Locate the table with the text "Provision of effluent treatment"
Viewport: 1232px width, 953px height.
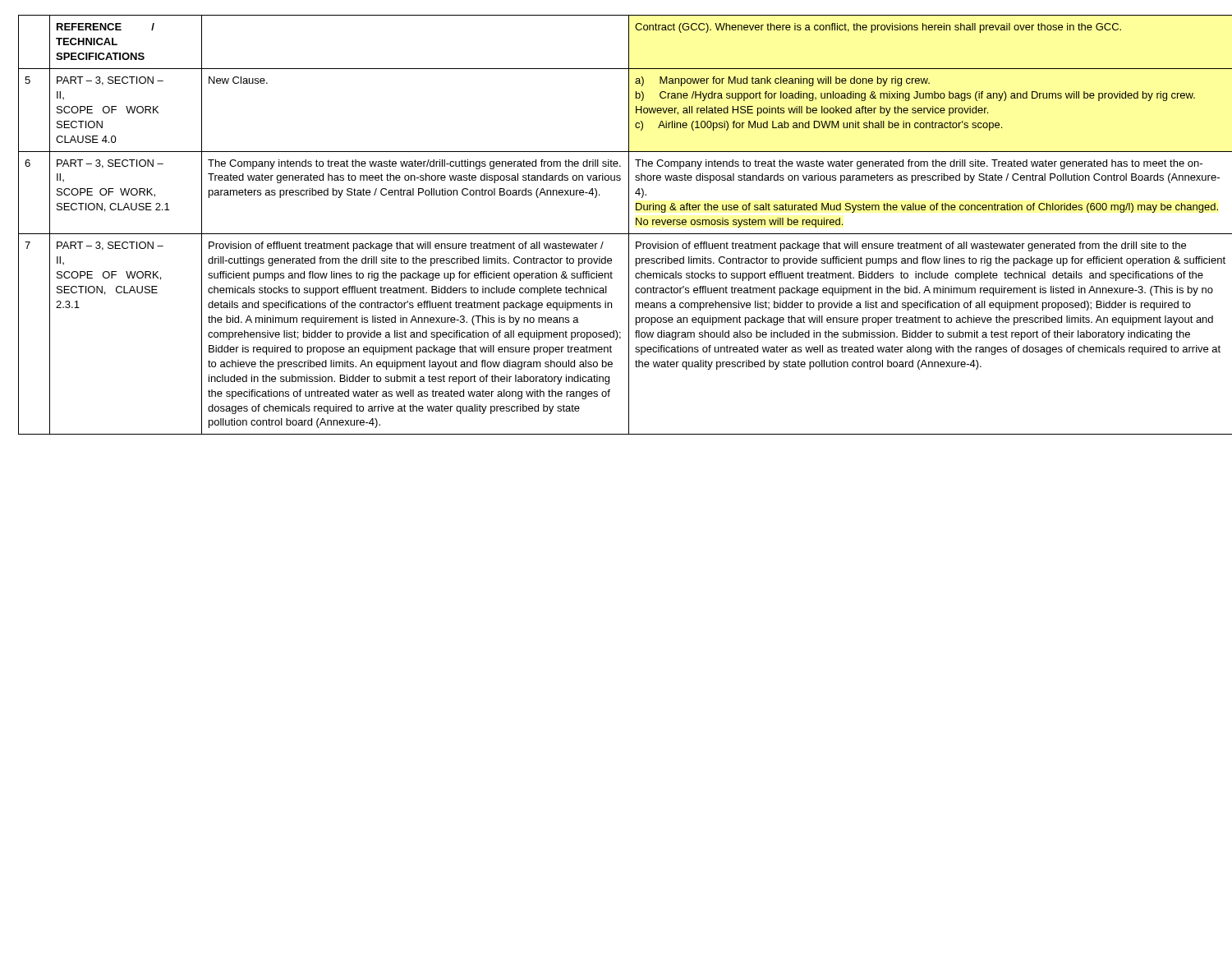[x=616, y=225]
